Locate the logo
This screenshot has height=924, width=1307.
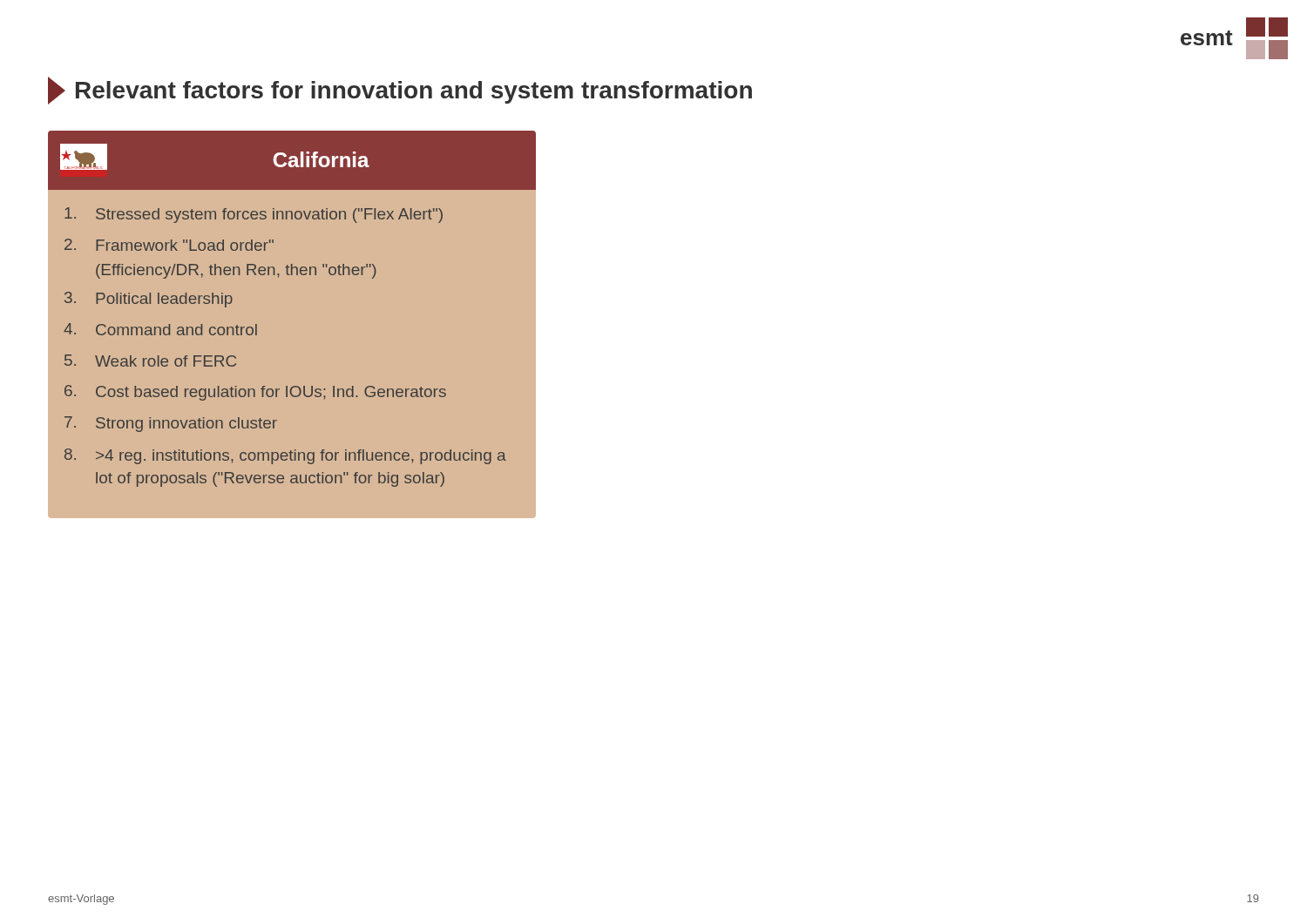(x=1235, y=41)
